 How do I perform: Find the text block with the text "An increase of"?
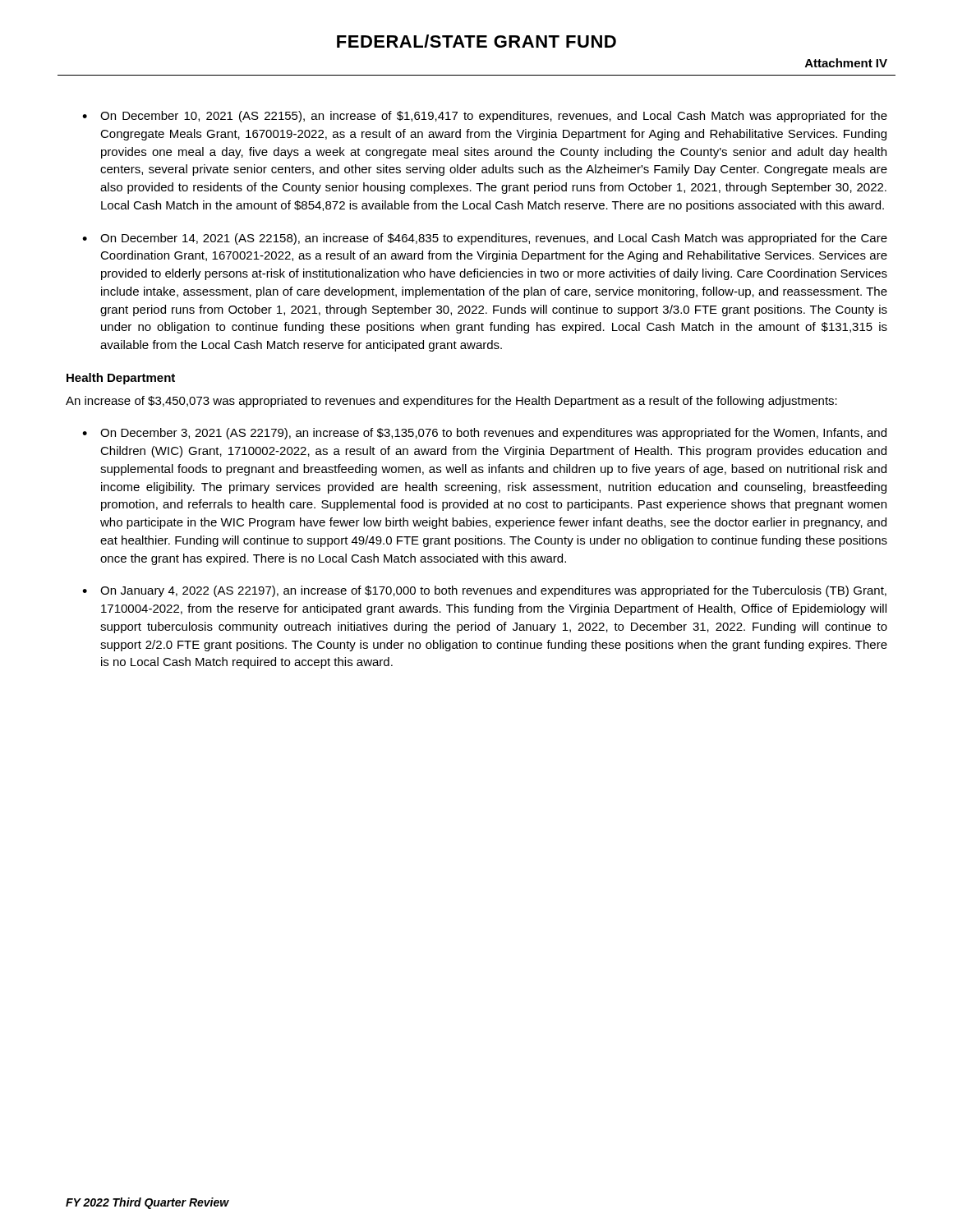tap(452, 400)
